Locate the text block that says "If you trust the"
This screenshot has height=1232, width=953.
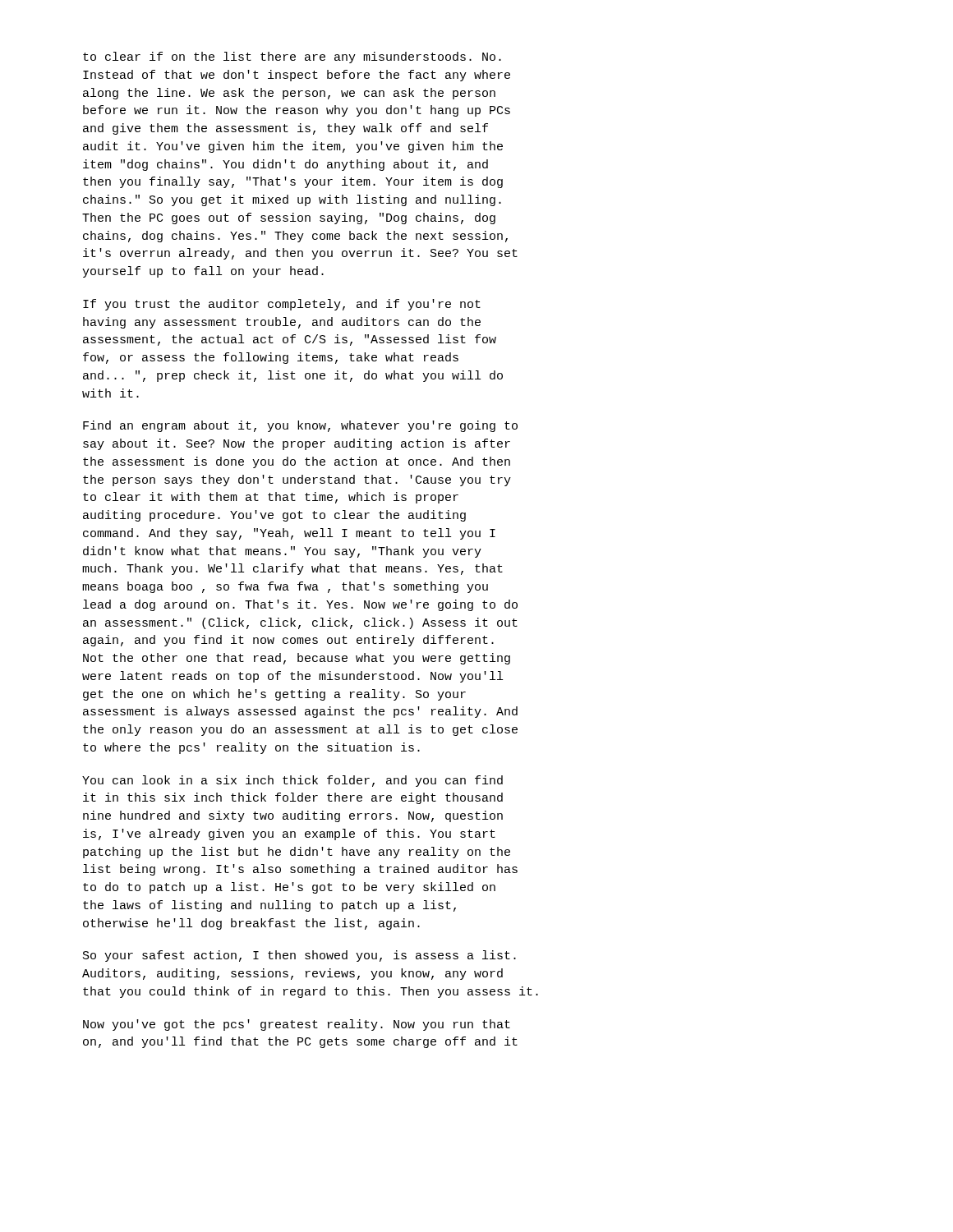(293, 350)
